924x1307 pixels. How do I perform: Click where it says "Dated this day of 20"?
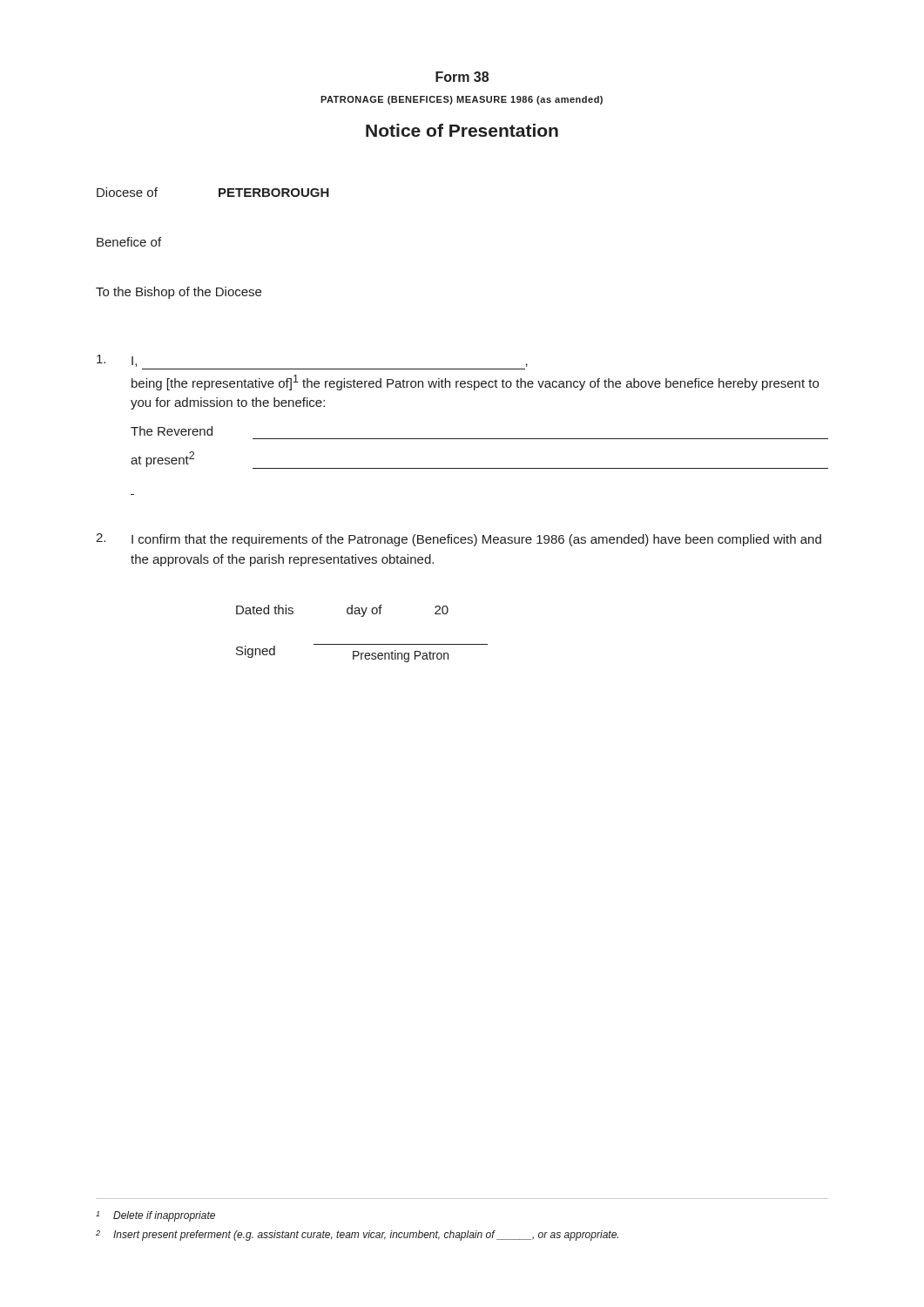342,610
